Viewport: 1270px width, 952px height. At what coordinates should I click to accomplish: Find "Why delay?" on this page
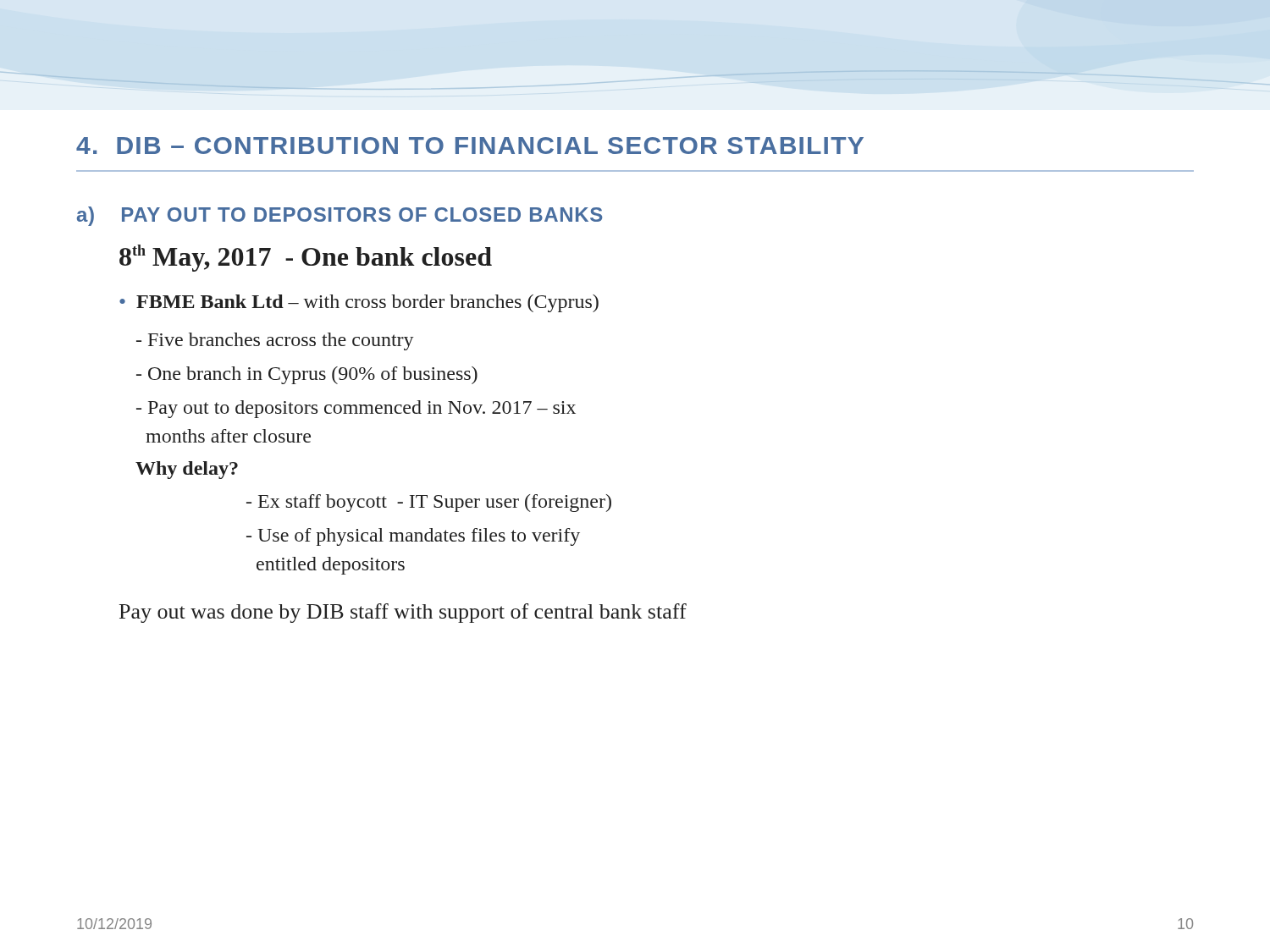[187, 468]
